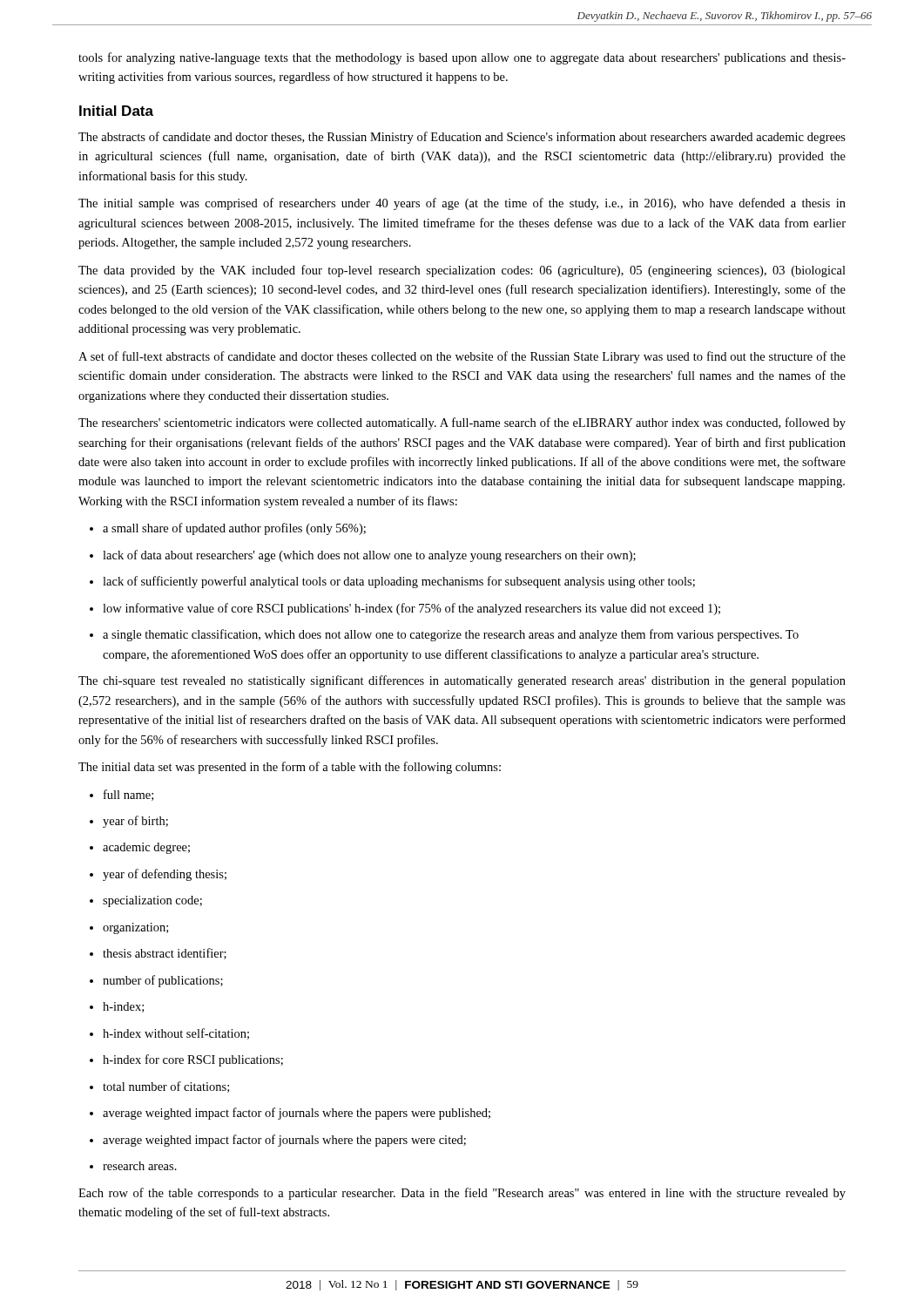Click the passage that begins "lack of sufficiently powerful analytical tools or data"
Image resolution: width=924 pixels, height=1307 pixels.
(462, 582)
